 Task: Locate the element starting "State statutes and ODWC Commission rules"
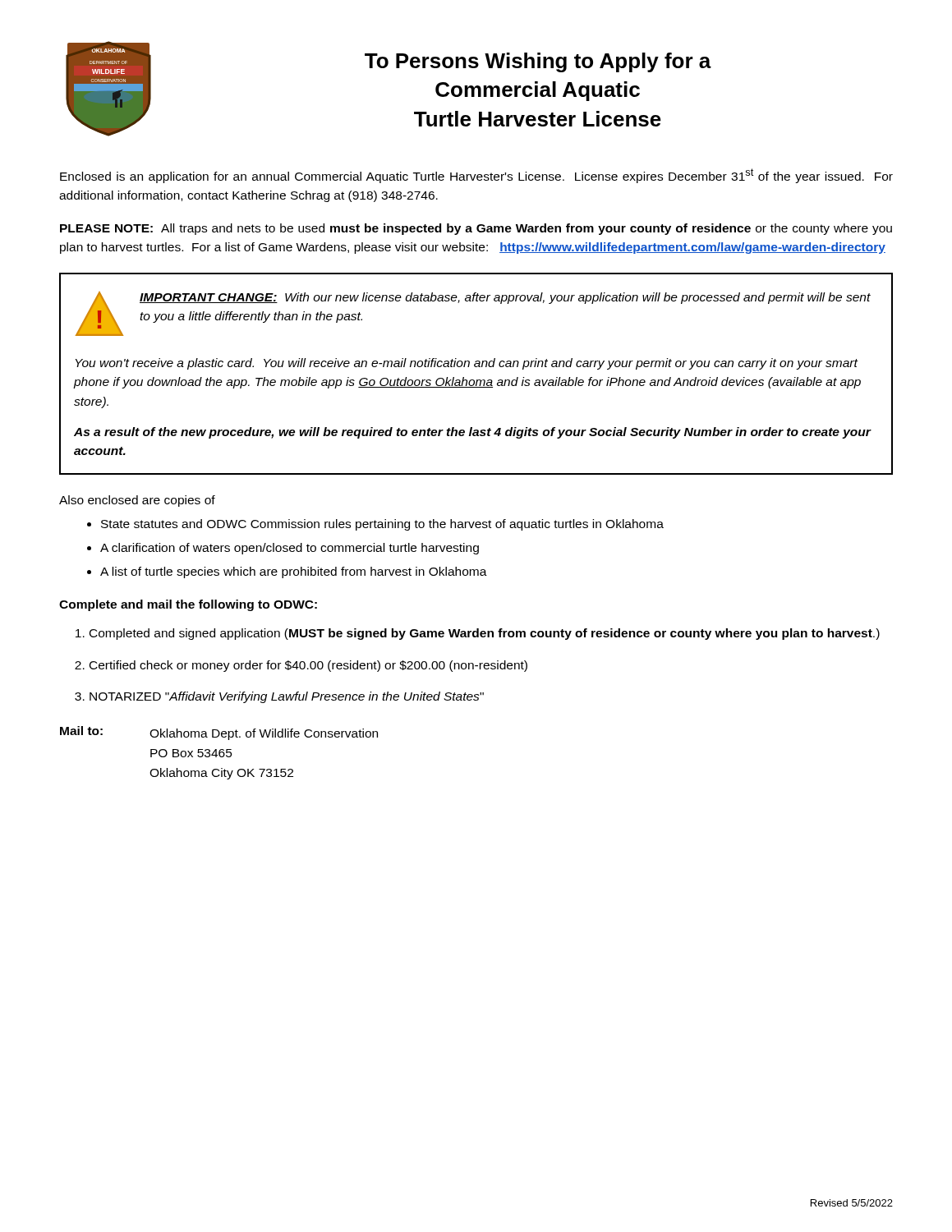(x=382, y=524)
